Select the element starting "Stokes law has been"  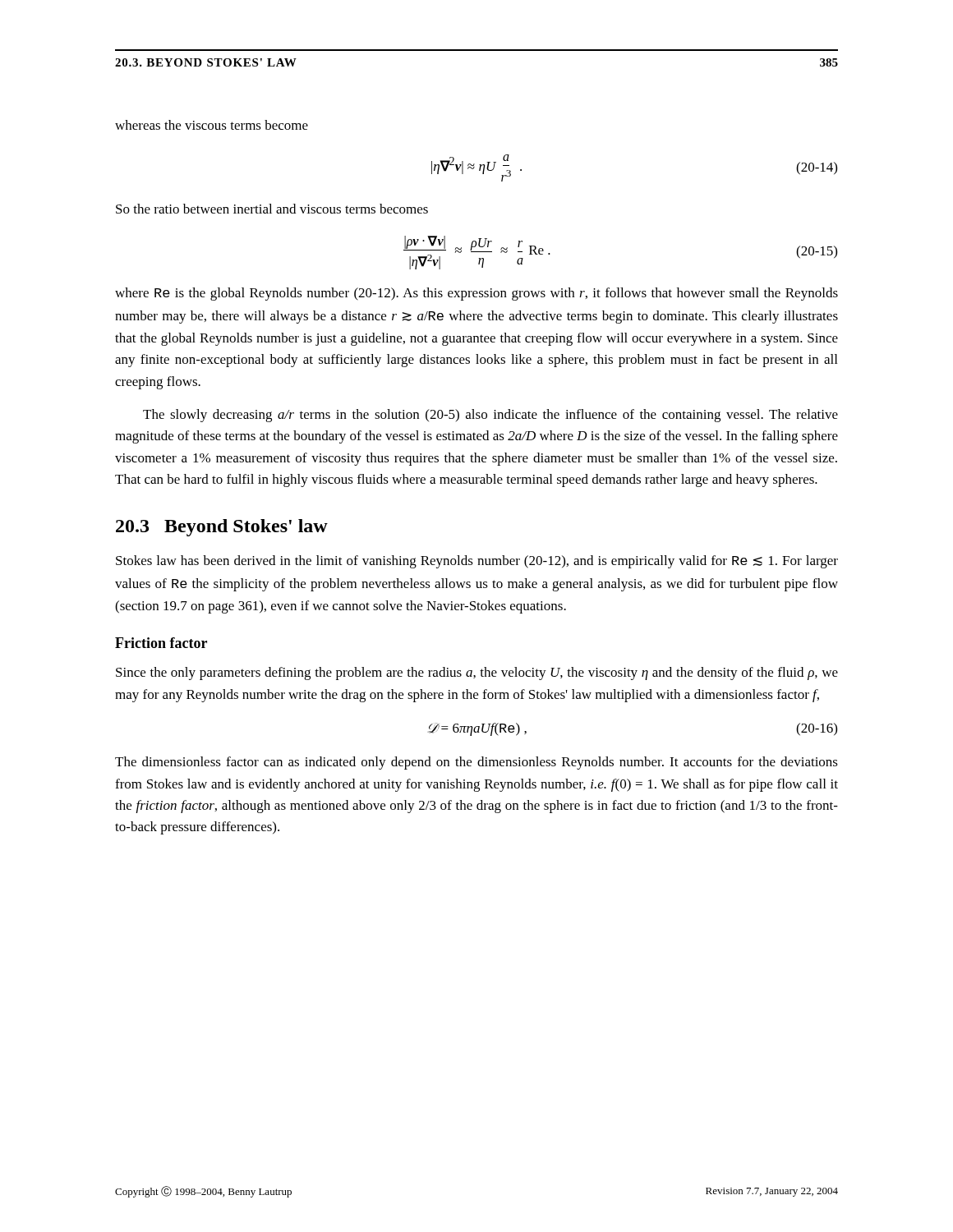(x=476, y=584)
